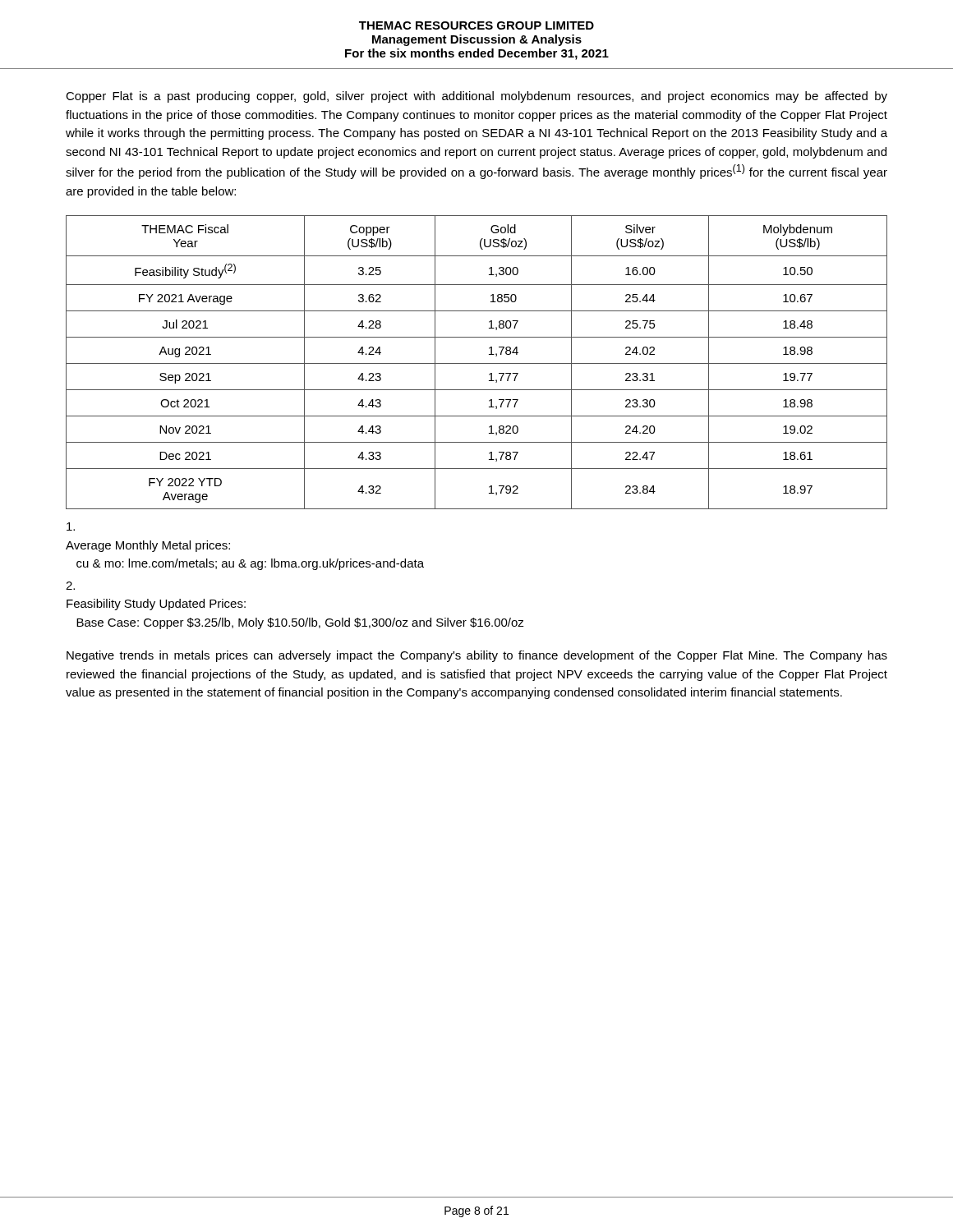Where is the passage that starts "Negative trends in metals"?
Screen dimensions: 1232x953
[476, 673]
